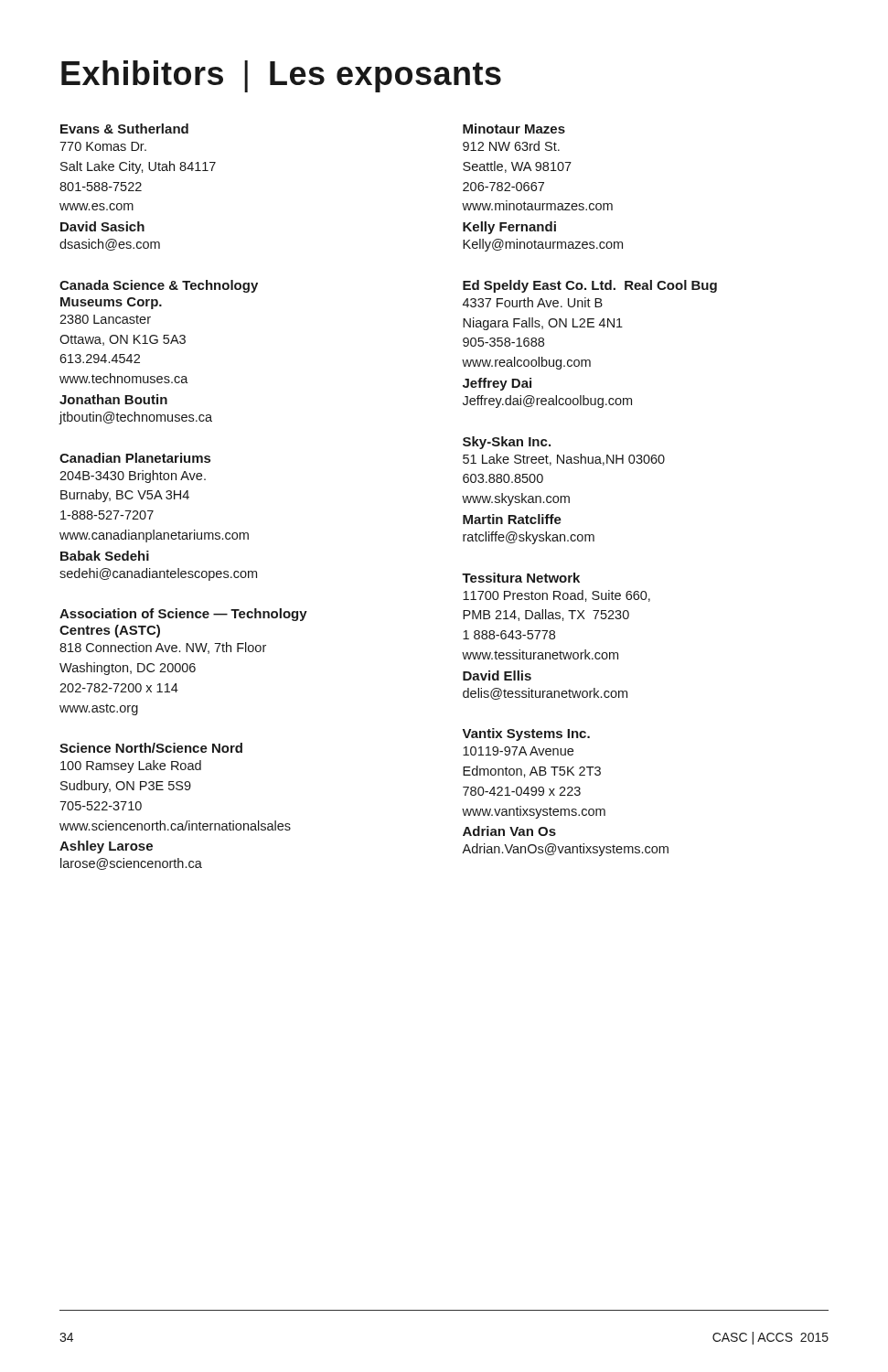Screen dimensions: 1372x888
Task: Where is the passage that starts "Association of Science"?
Action: coord(243,662)
